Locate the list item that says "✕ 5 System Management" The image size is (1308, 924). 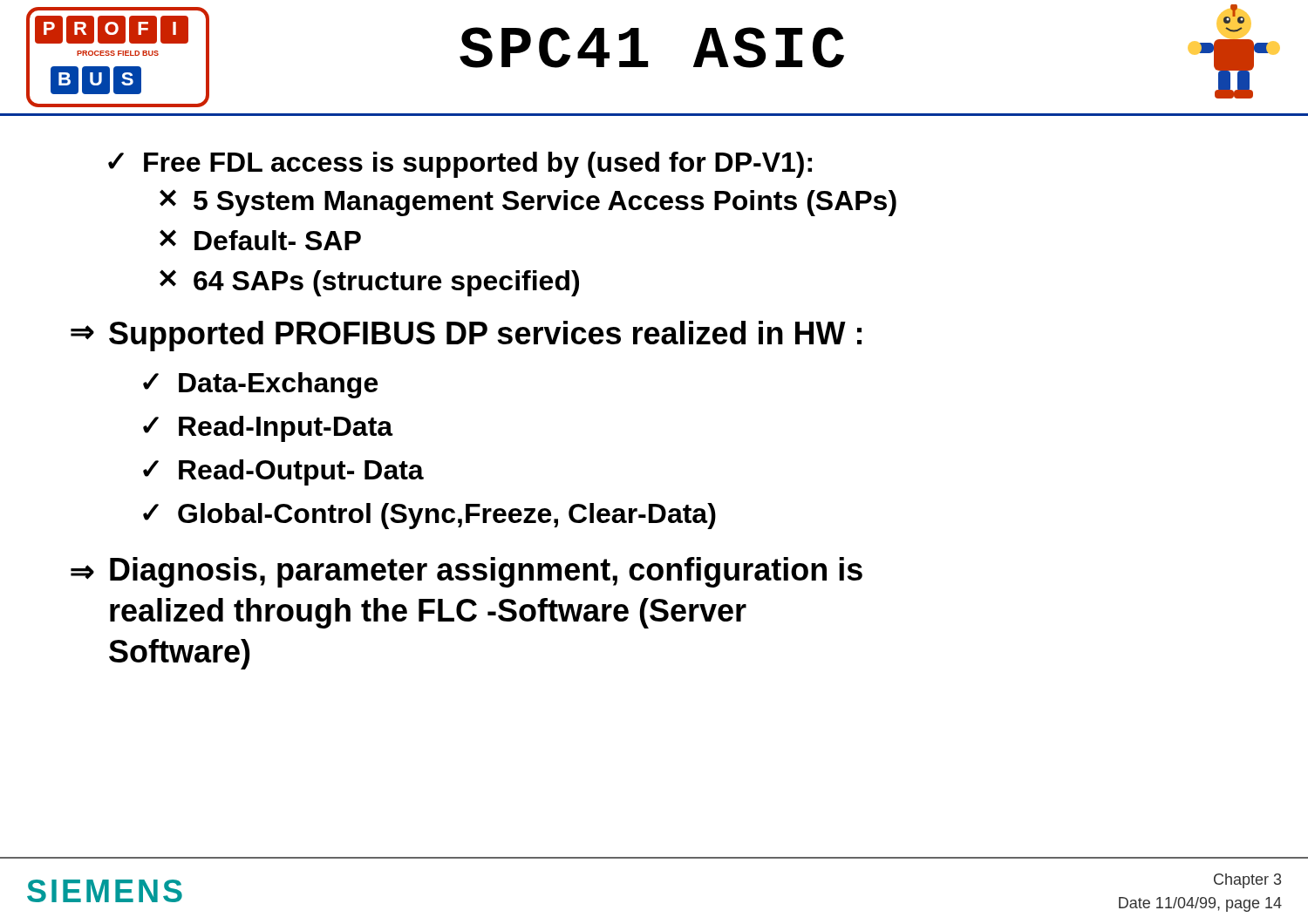click(527, 200)
